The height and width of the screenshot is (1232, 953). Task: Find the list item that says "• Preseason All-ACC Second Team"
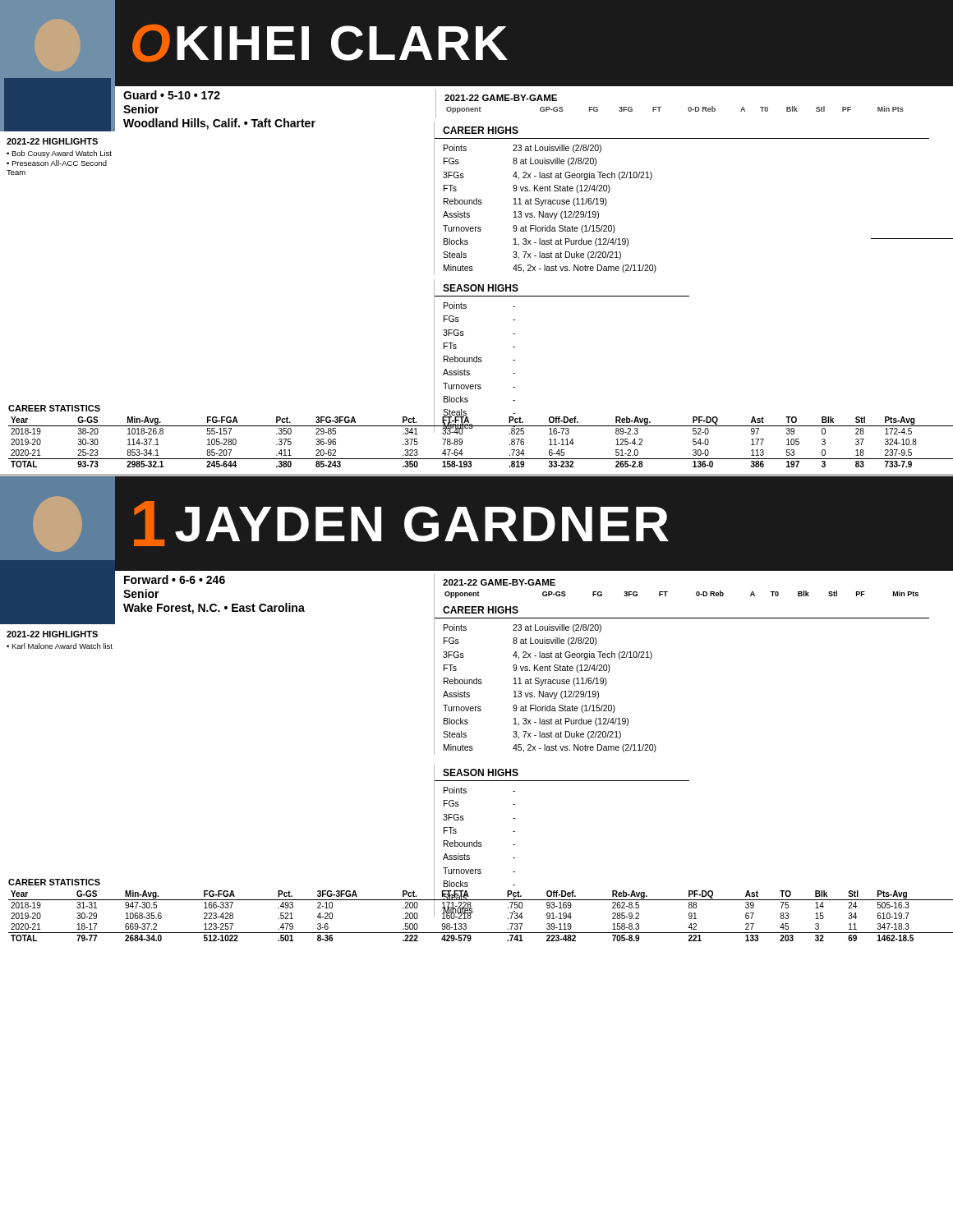(x=57, y=168)
